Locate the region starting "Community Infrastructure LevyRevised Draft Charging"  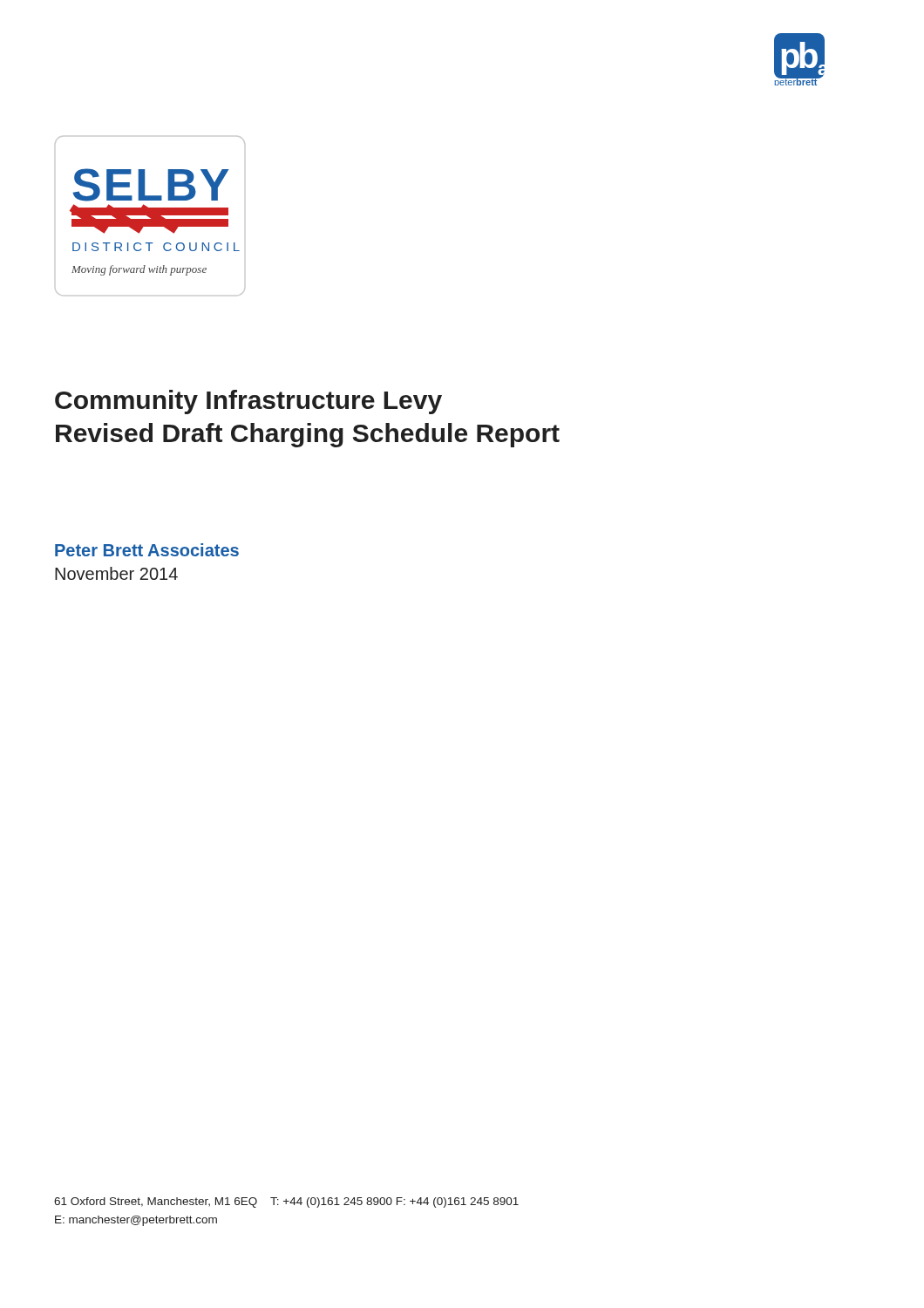pyautogui.click(x=359, y=416)
